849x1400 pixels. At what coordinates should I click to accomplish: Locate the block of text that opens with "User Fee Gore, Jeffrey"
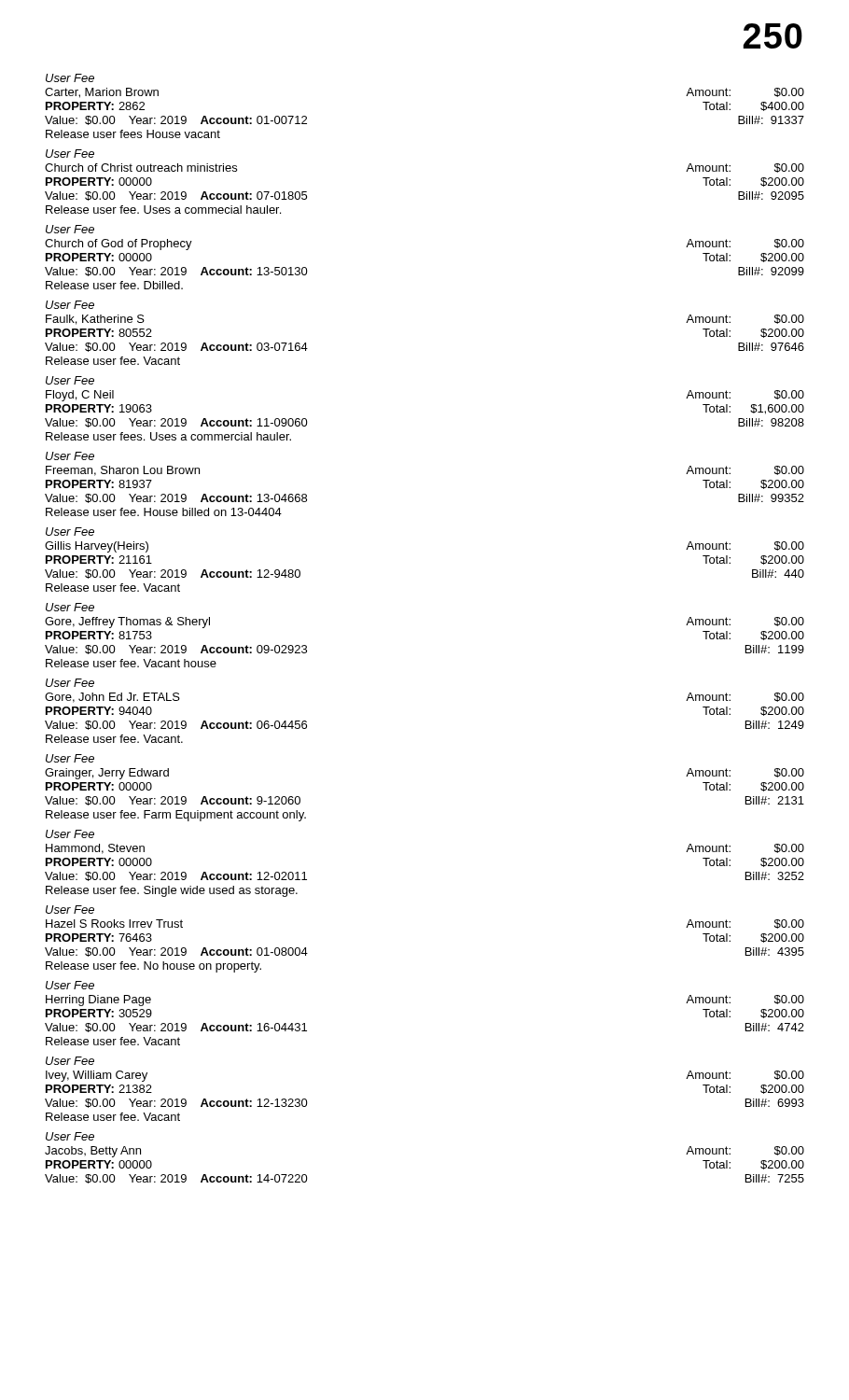click(70, 607)
